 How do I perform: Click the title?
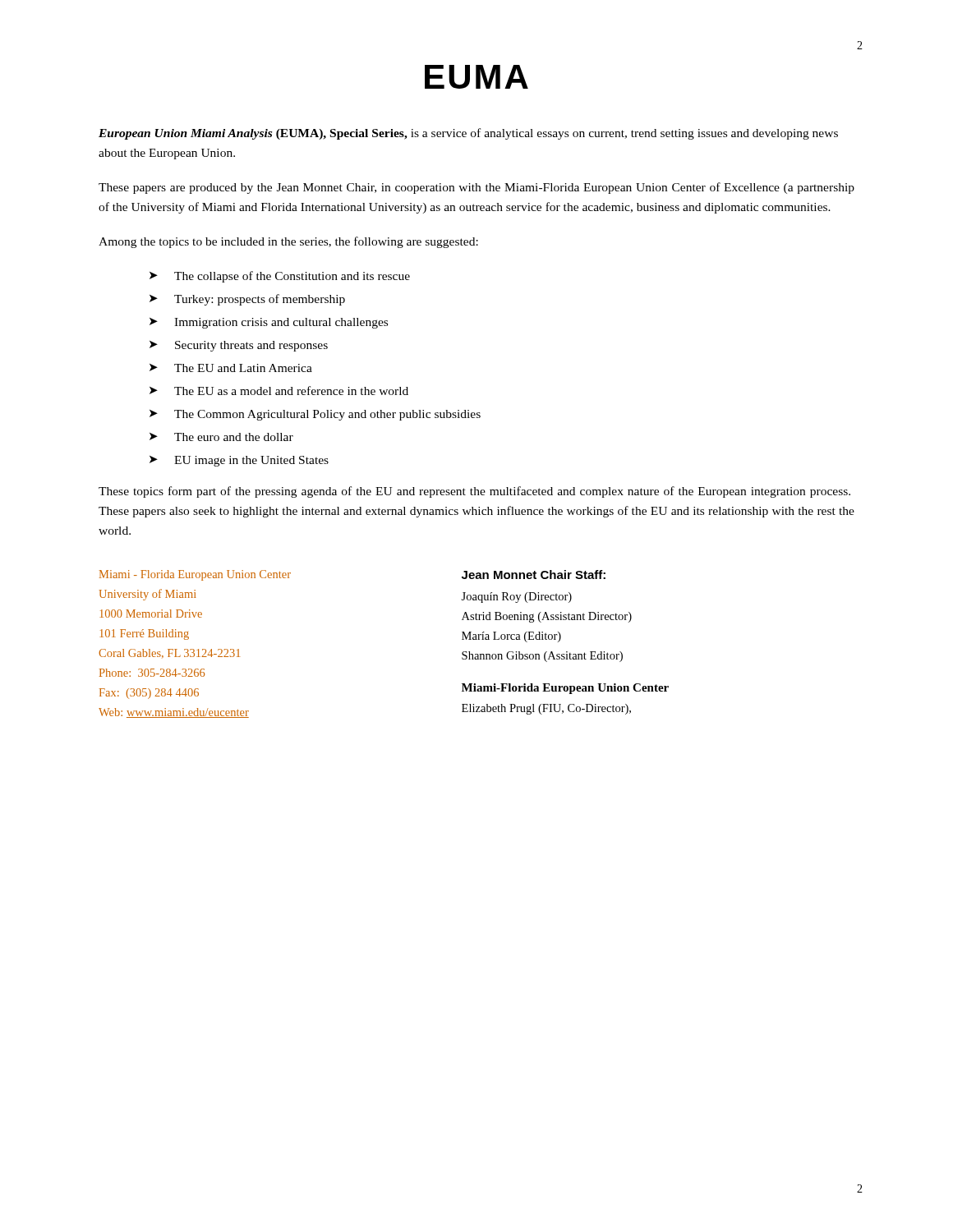pos(476,77)
